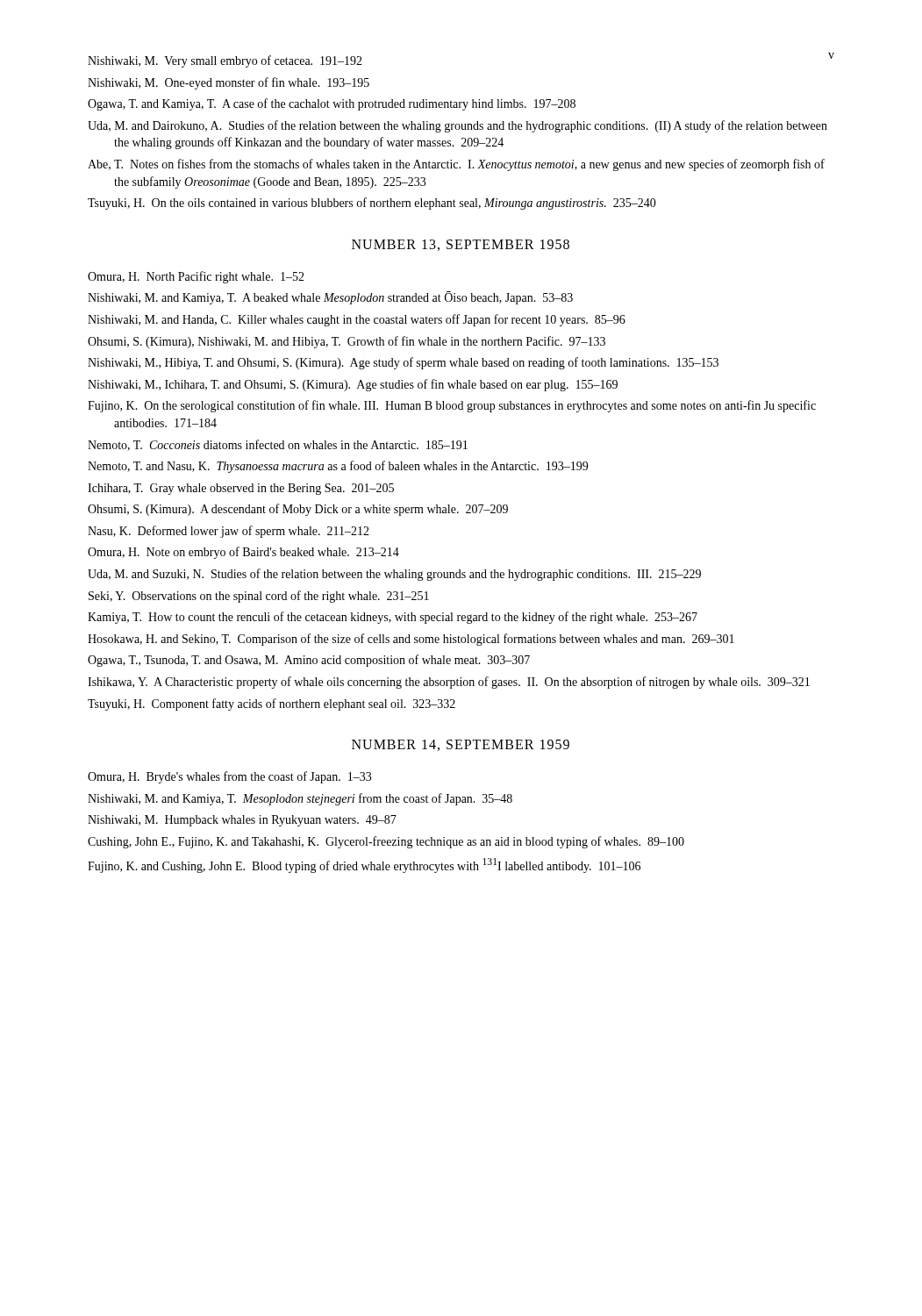Click the passage that begins "Fujino, K. On the serological constitution of"
Screen dimensions: 1316x922
coord(452,415)
